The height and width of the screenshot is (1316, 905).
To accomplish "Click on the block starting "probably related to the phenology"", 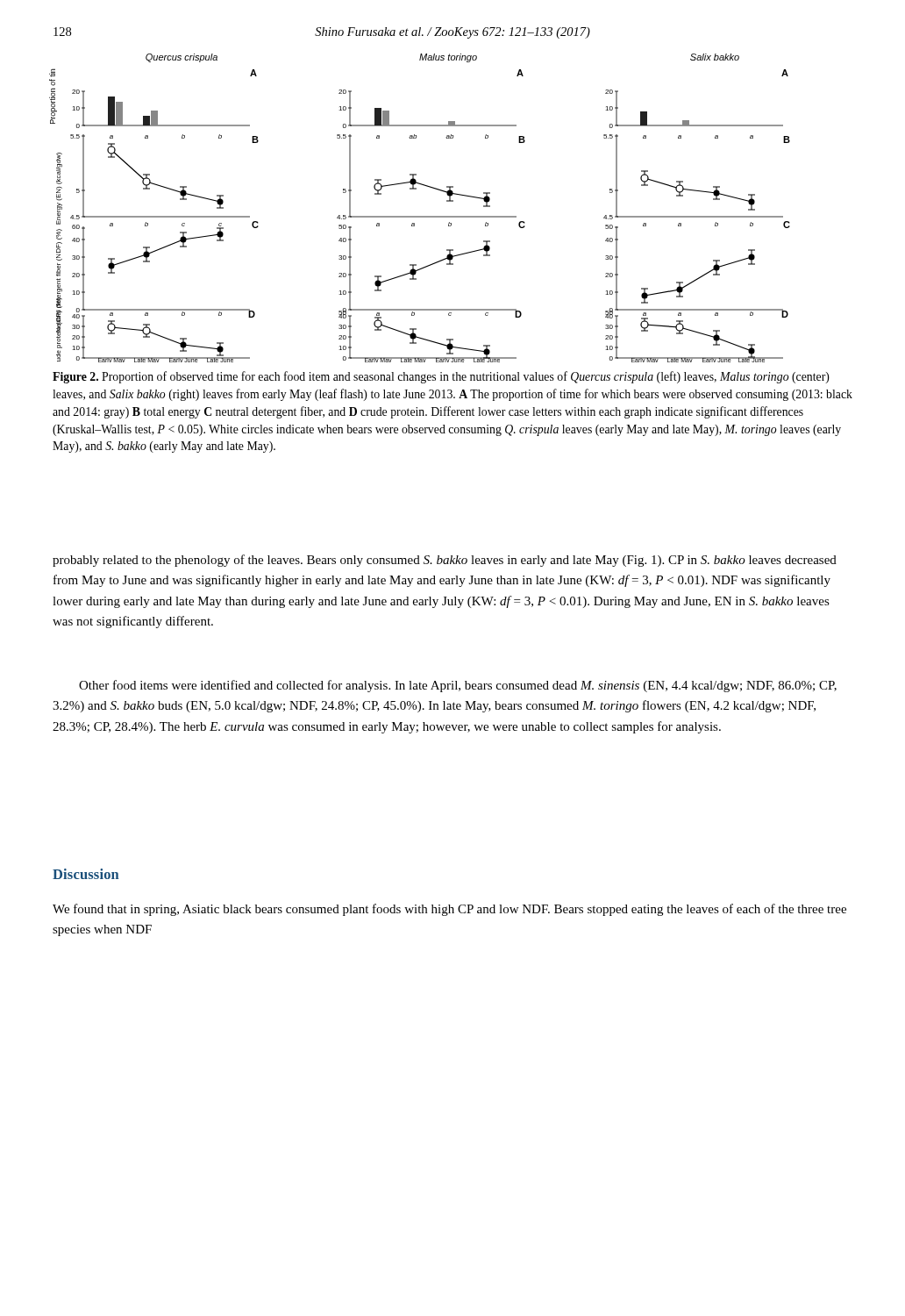I will click(444, 590).
